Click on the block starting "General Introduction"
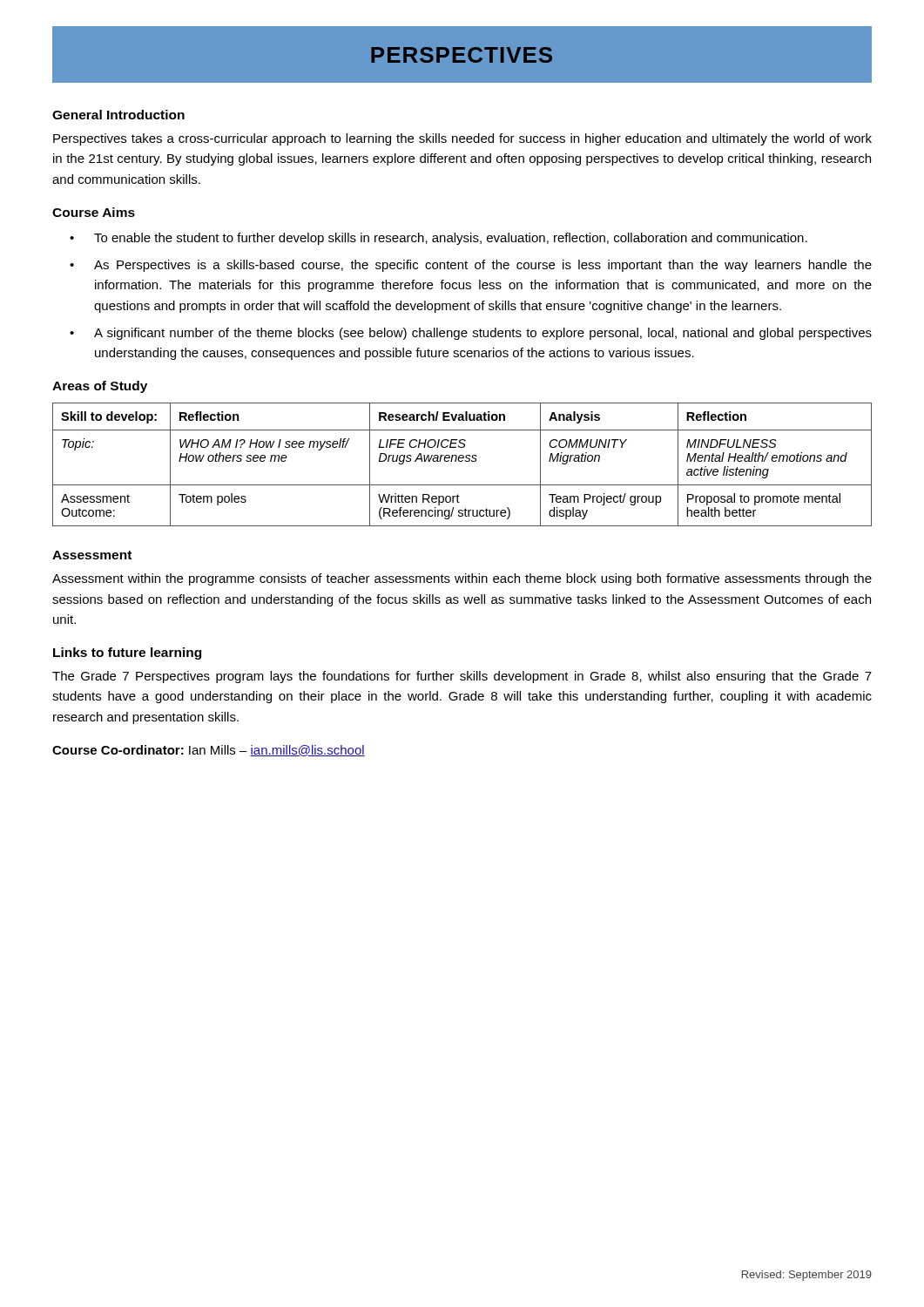 coord(119,115)
